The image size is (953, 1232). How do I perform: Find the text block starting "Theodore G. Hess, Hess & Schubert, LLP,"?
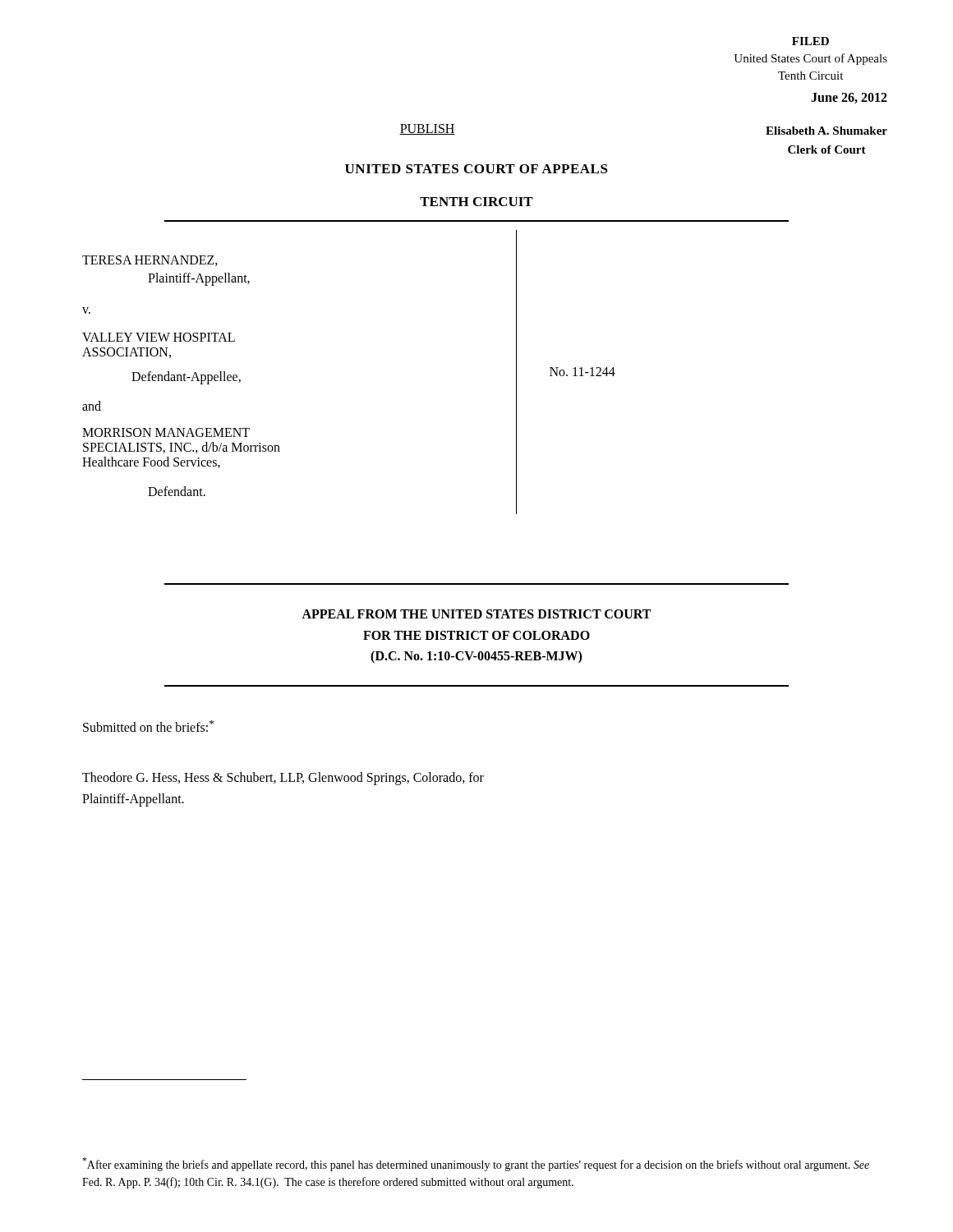(x=476, y=788)
